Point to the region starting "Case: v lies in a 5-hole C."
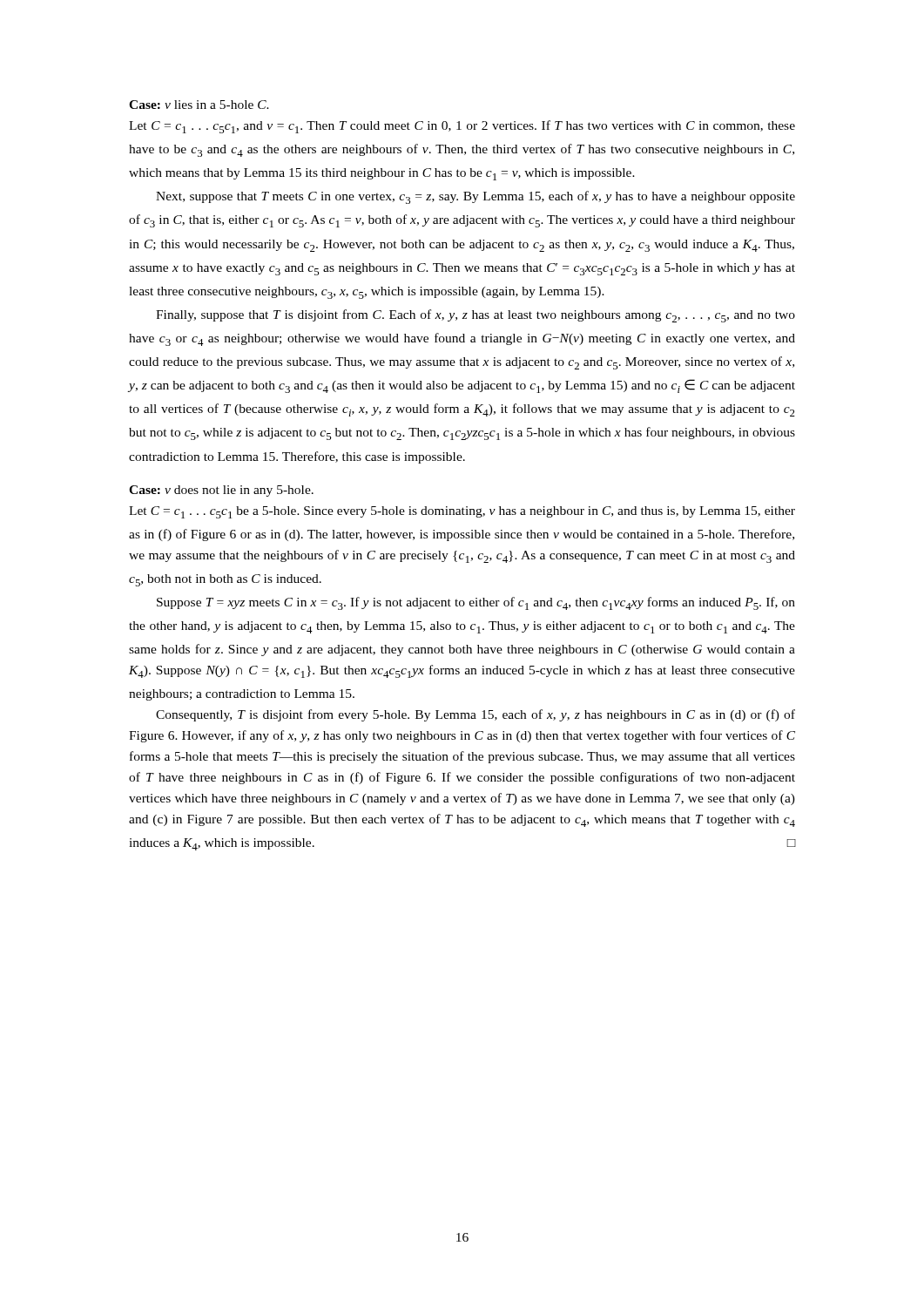This screenshot has height=1307, width=924. pyautogui.click(x=462, y=280)
